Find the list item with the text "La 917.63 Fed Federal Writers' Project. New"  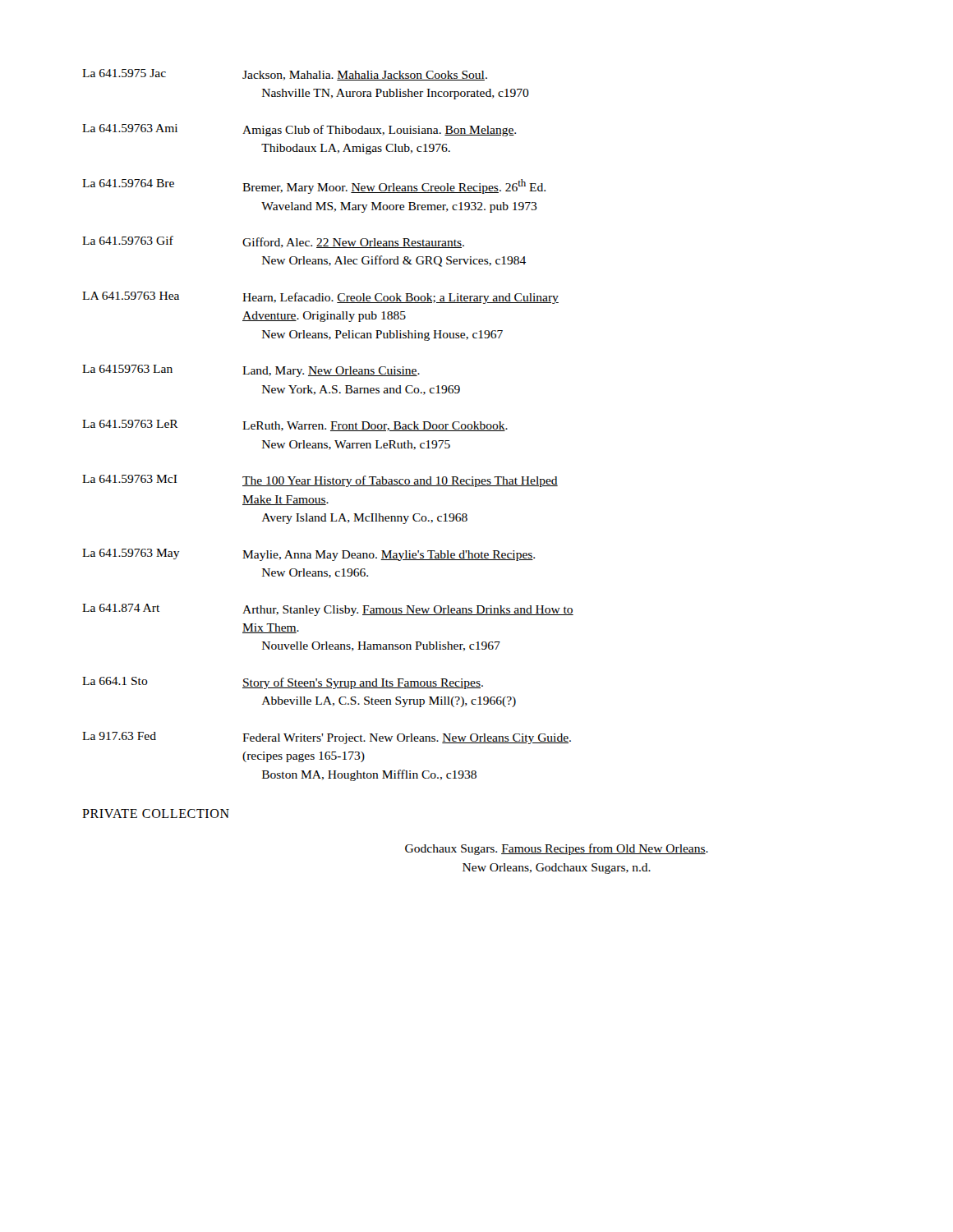tap(327, 738)
